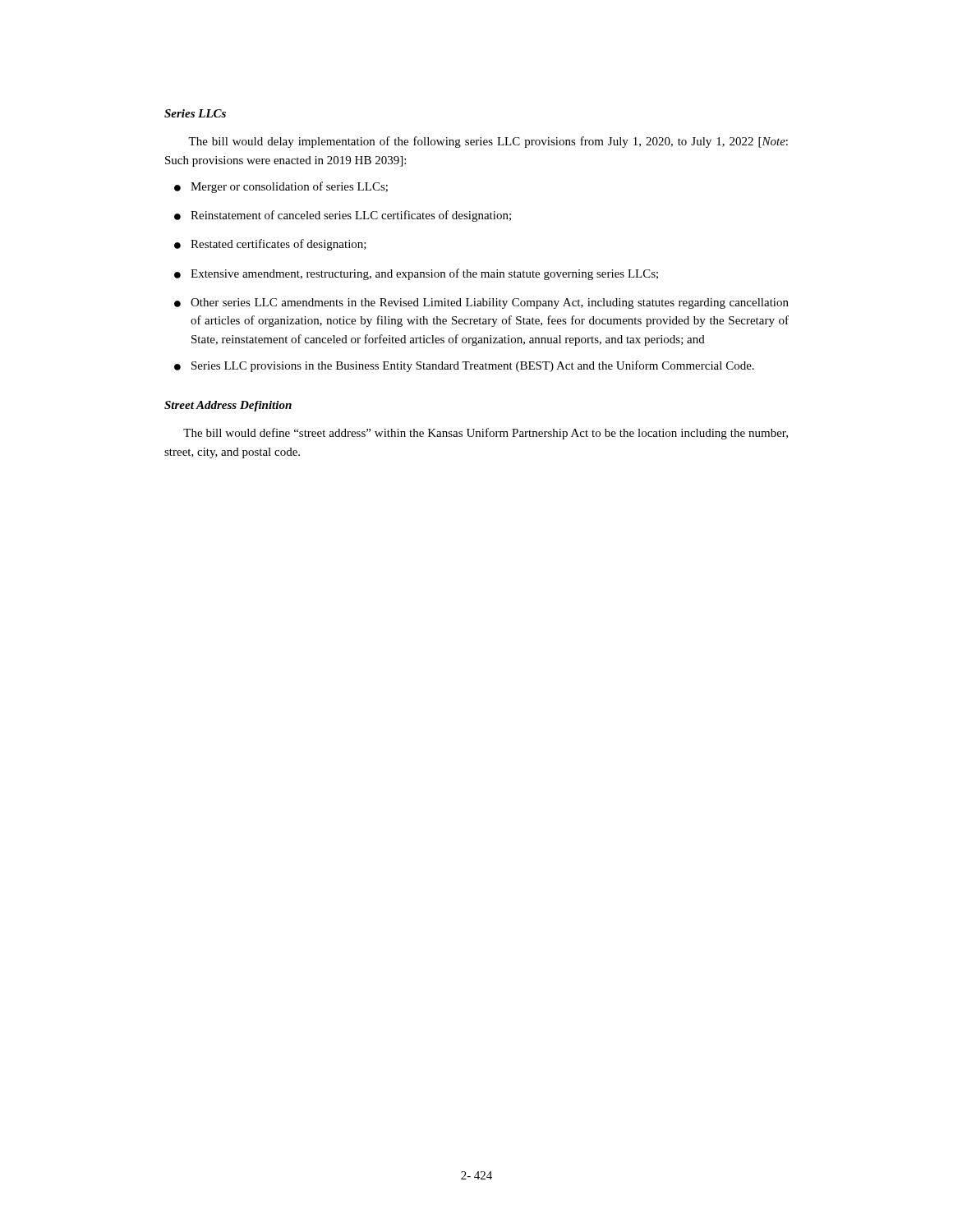Where is the passage that starts "The bill would define"?
This screenshot has height=1232, width=953.
tap(476, 442)
